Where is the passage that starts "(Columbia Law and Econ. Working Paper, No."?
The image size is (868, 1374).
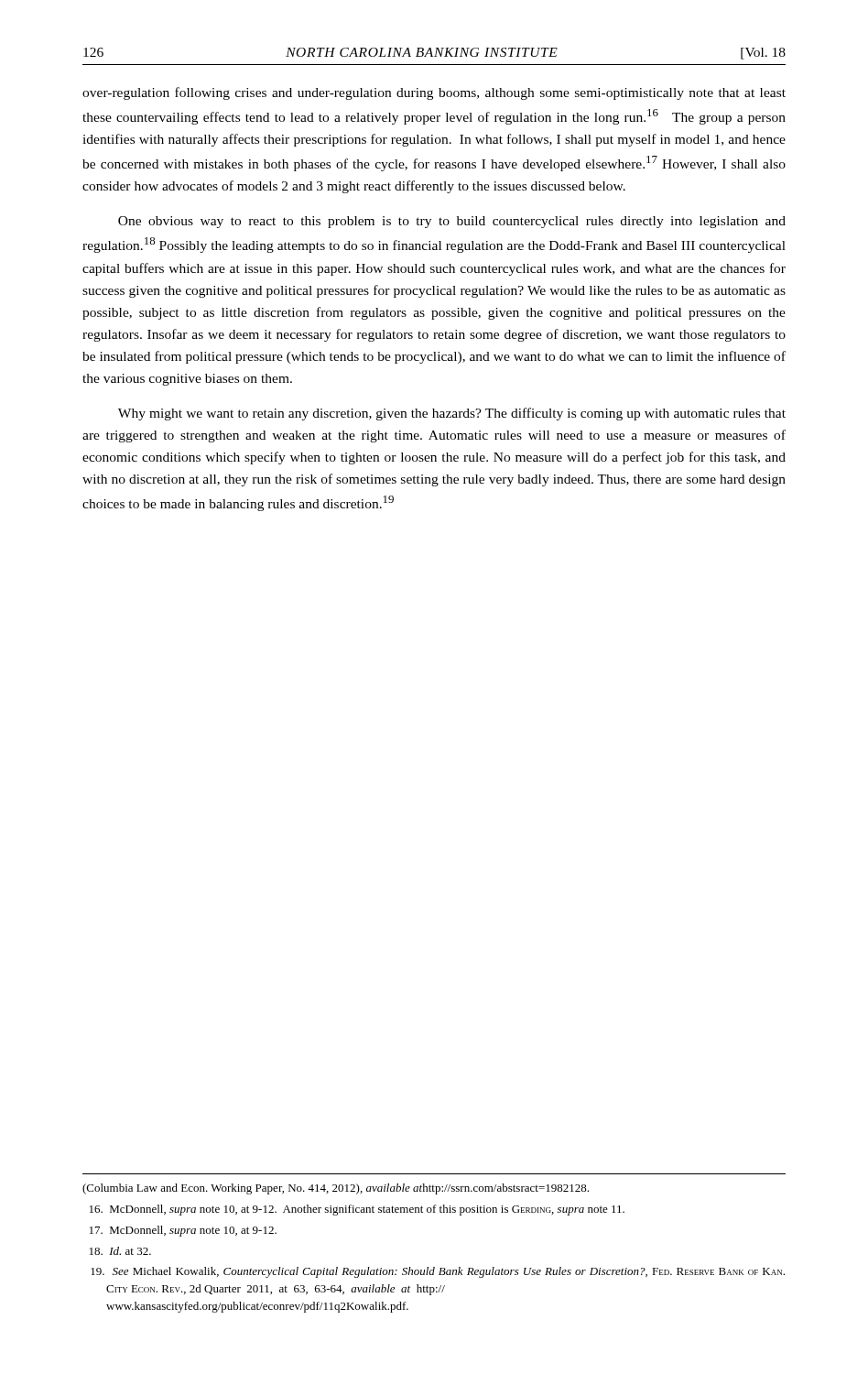click(434, 1189)
